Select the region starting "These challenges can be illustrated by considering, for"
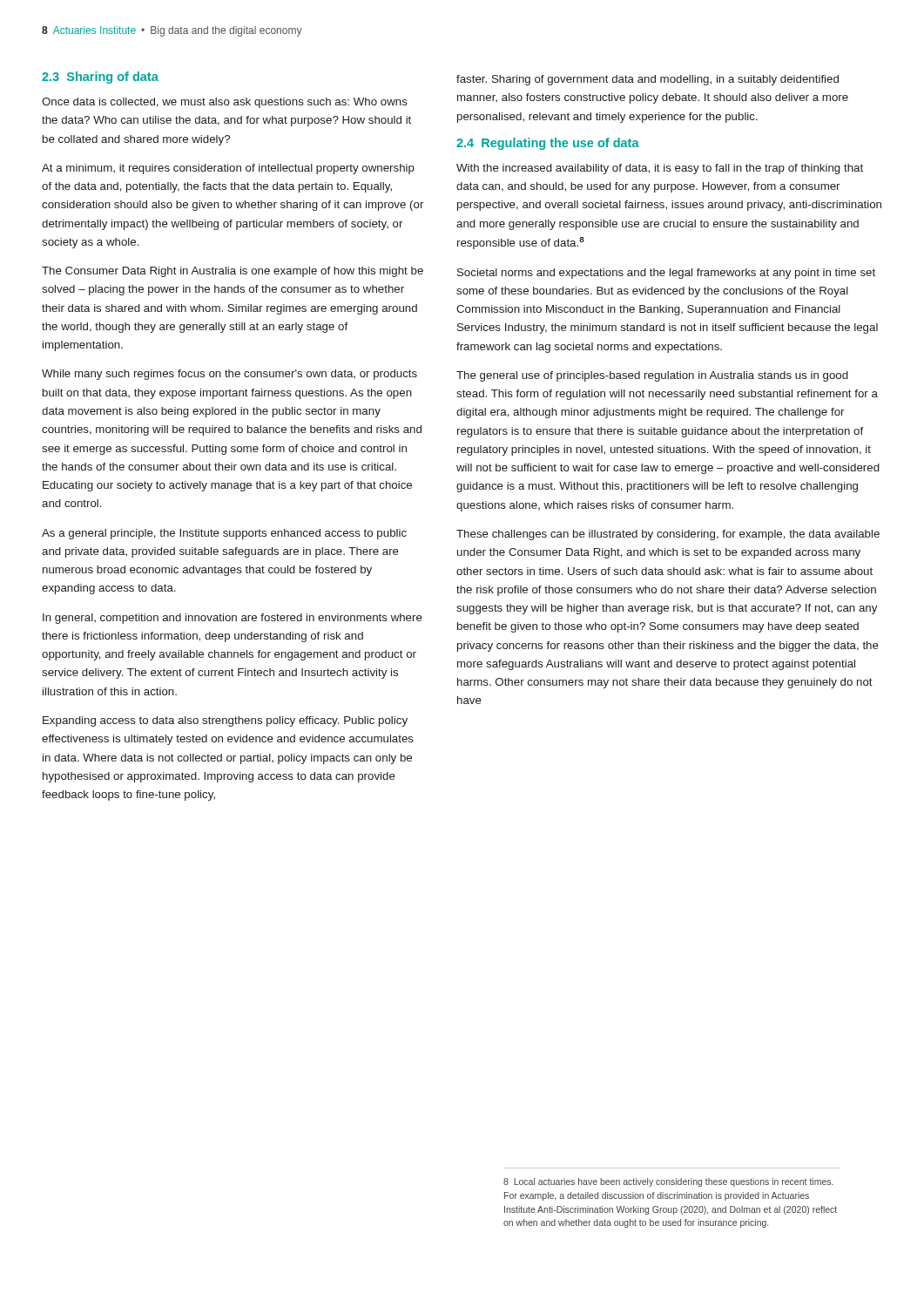 pyautogui.click(x=669, y=617)
